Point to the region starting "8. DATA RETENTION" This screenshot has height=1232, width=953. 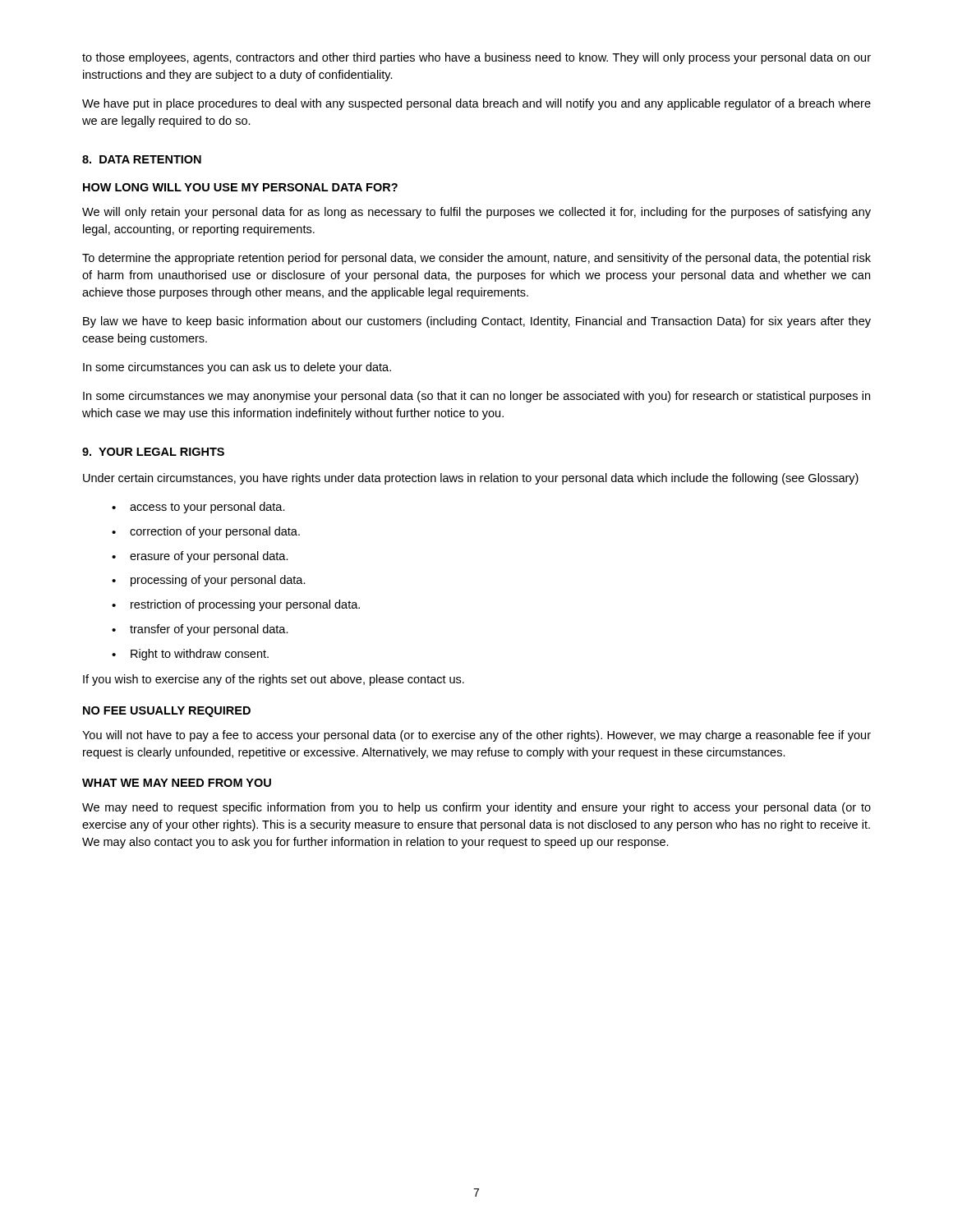click(x=142, y=159)
